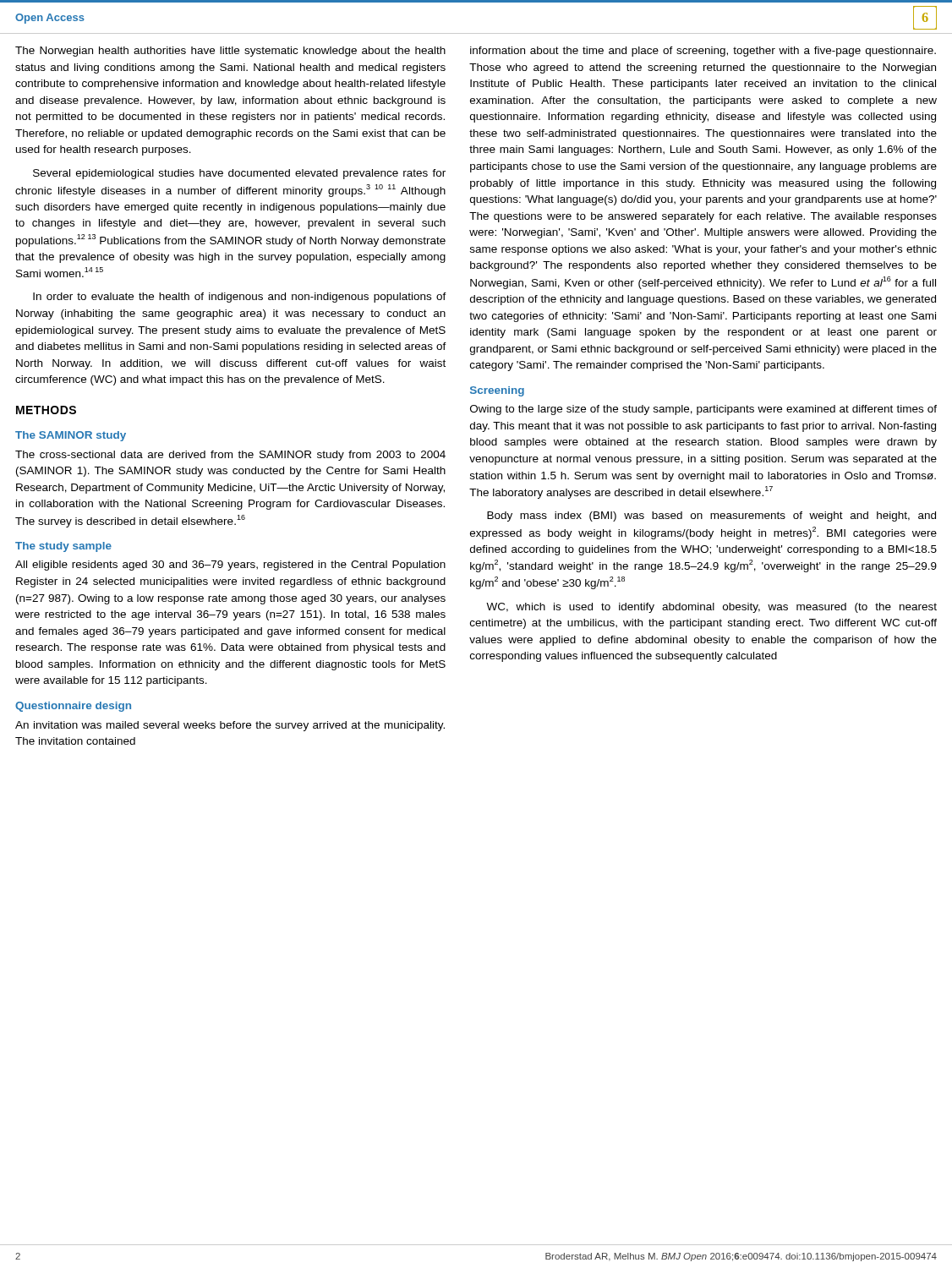Locate the block starting "All eligible residents"

tap(230, 623)
